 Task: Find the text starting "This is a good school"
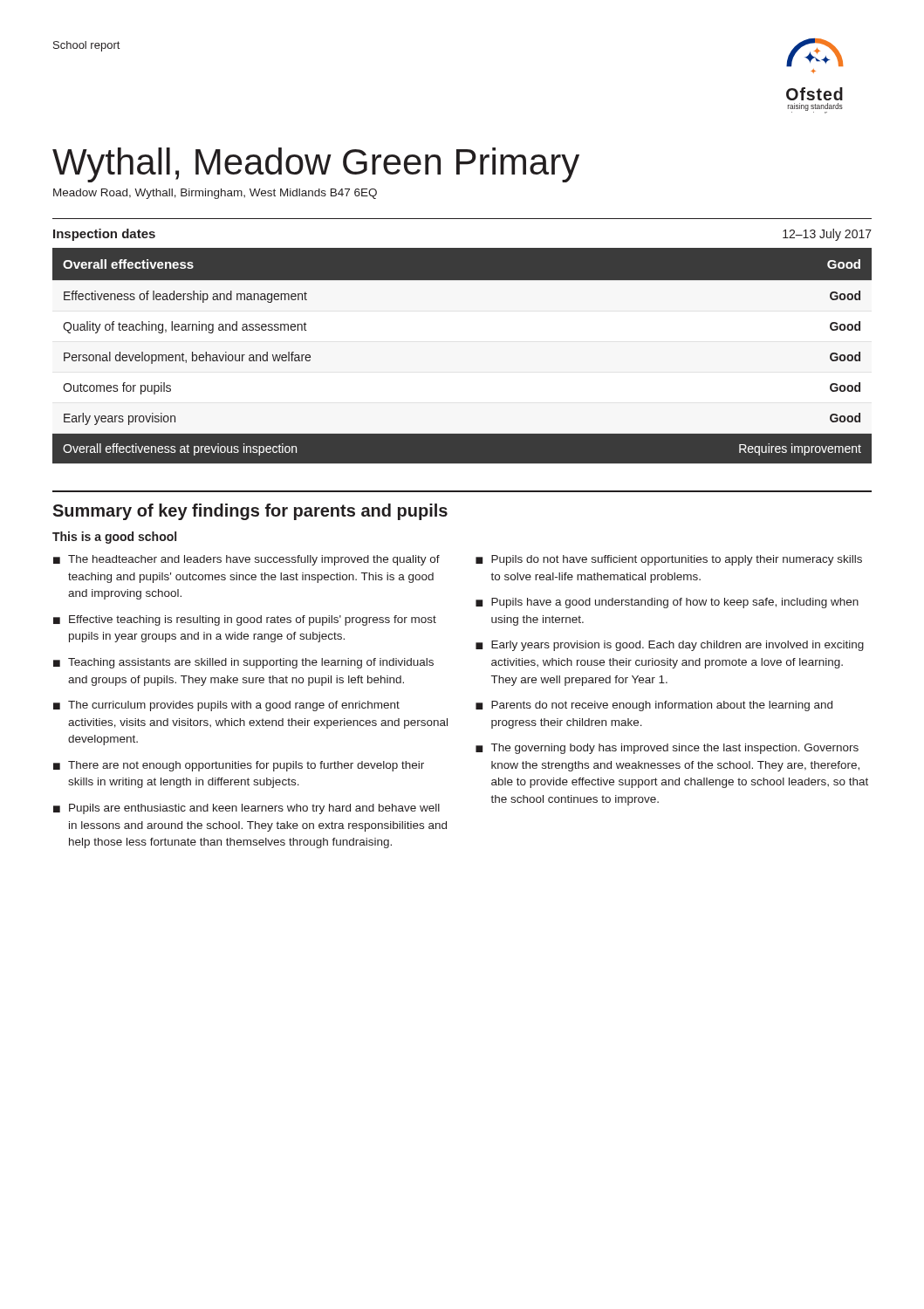[115, 537]
